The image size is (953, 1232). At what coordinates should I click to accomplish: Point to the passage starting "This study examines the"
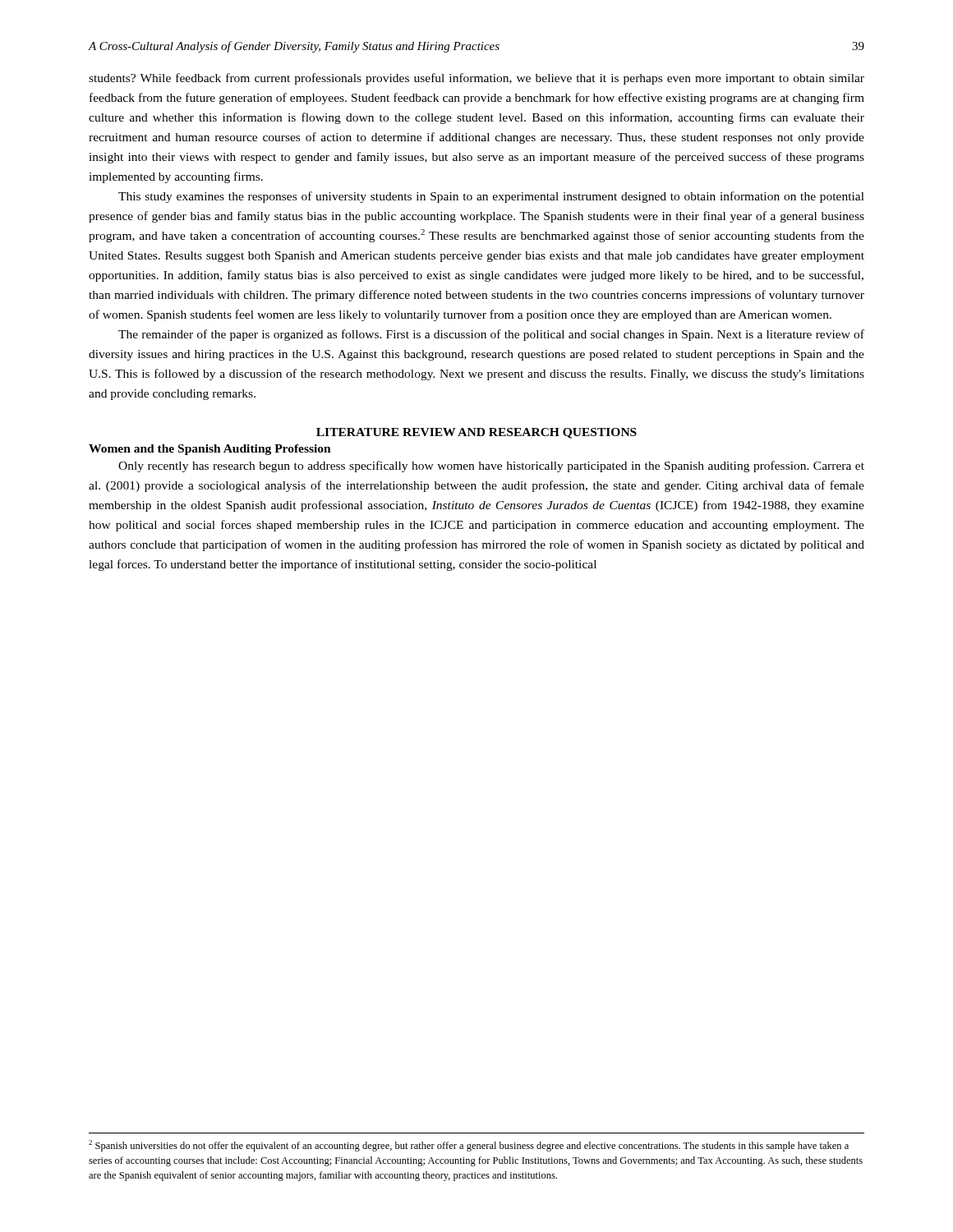[476, 256]
